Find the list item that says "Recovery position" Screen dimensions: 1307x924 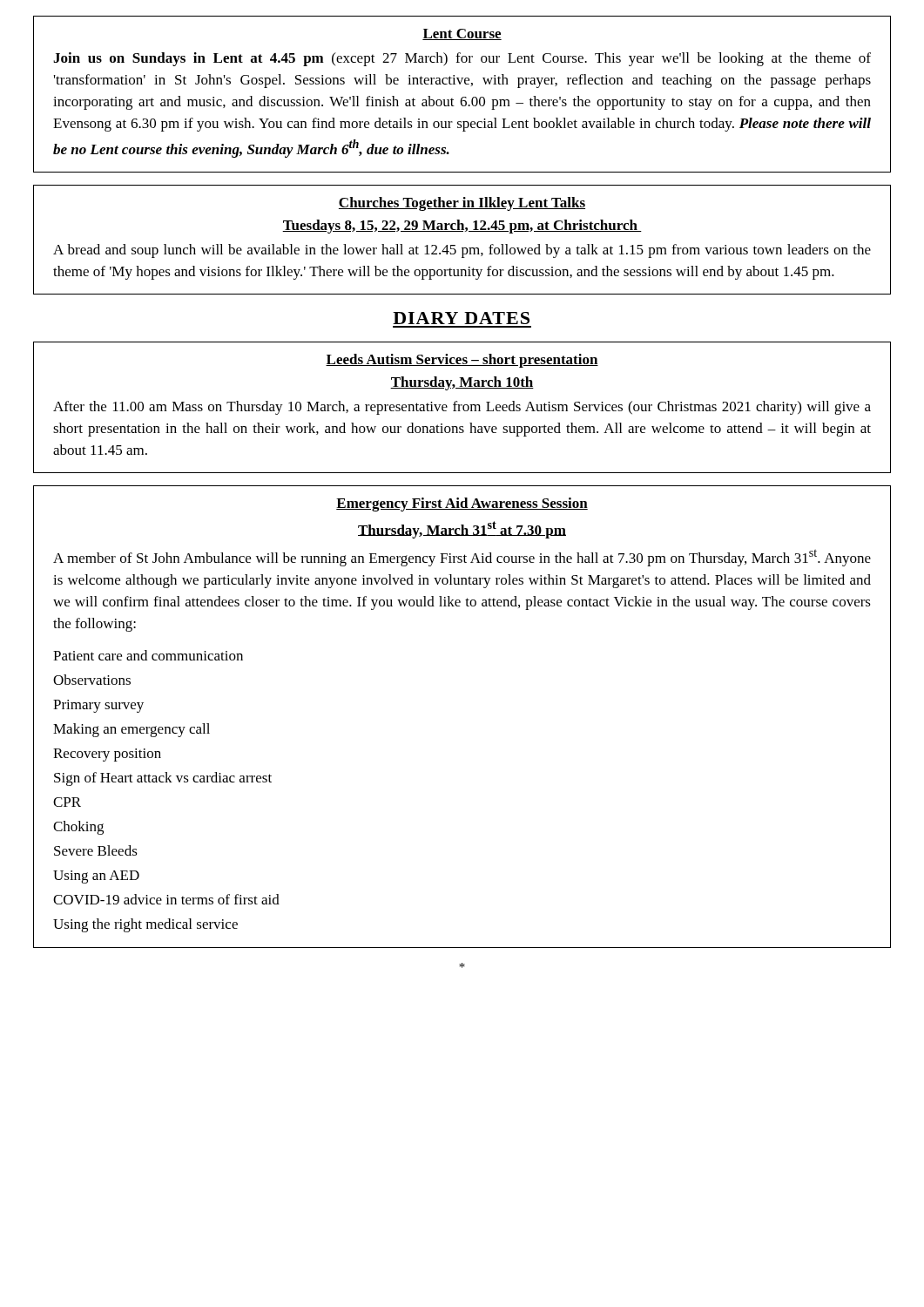click(x=107, y=753)
